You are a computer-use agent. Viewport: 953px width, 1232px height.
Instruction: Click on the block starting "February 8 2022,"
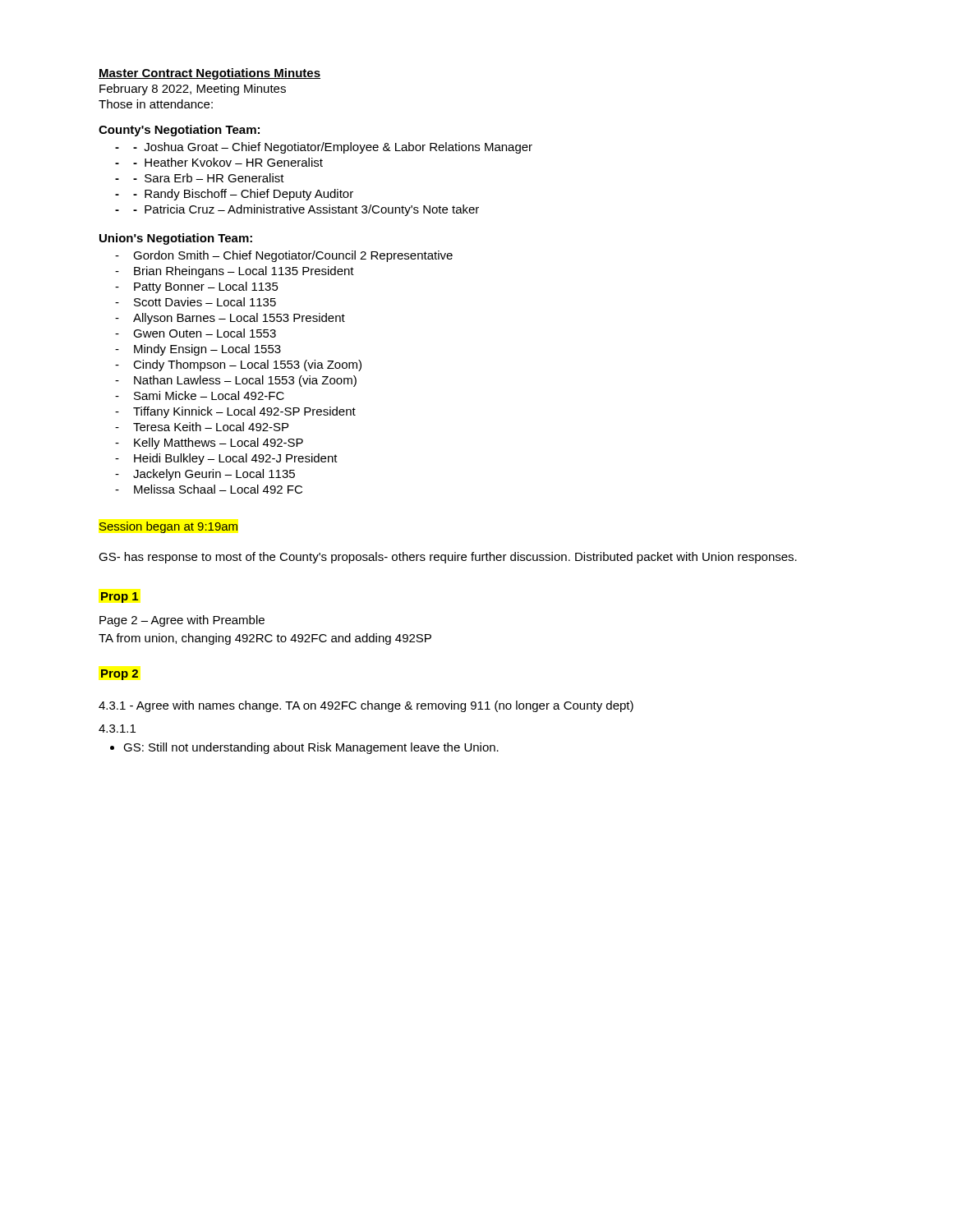193,90
